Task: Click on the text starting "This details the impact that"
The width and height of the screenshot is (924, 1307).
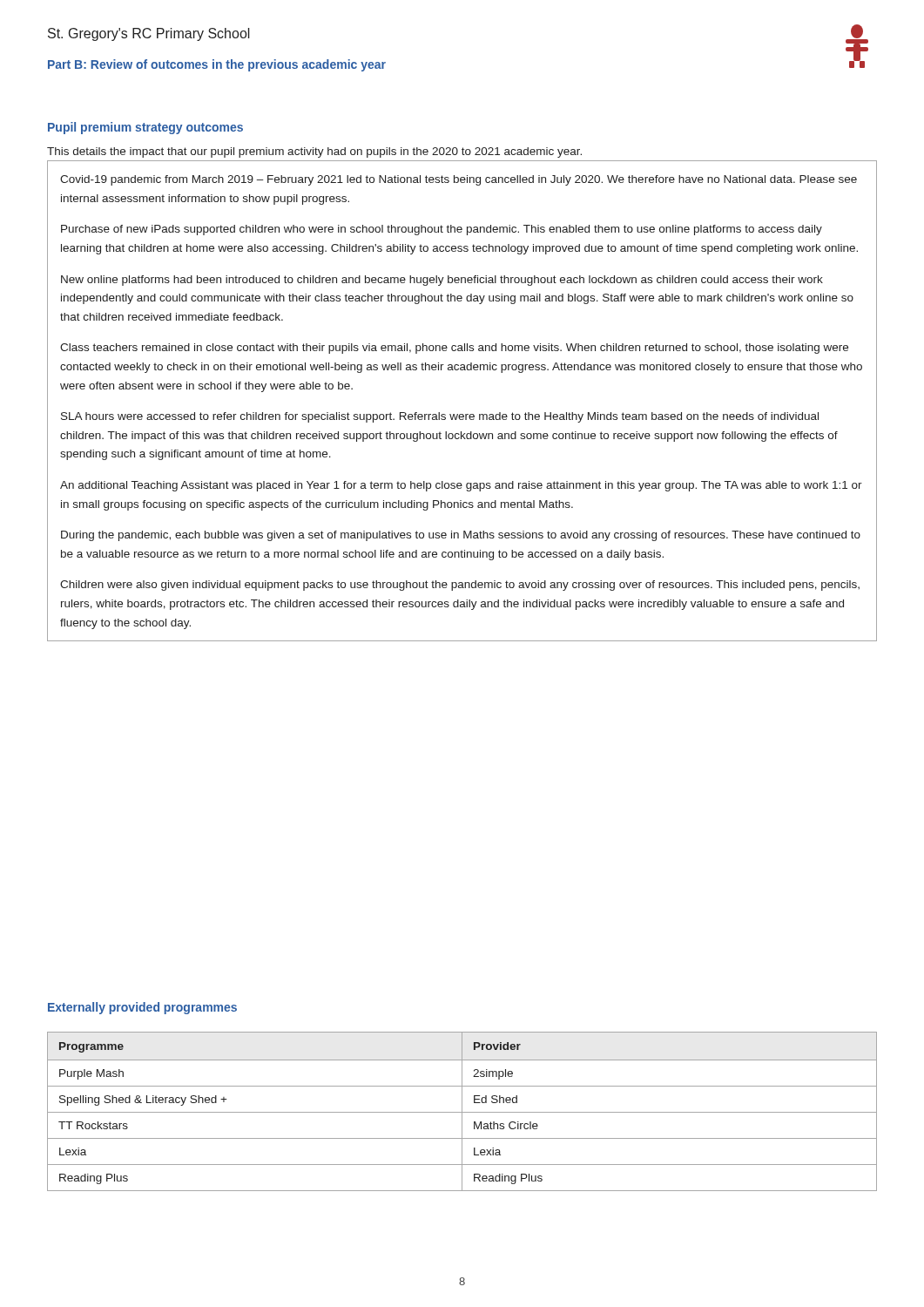Action: tap(315, 151)
